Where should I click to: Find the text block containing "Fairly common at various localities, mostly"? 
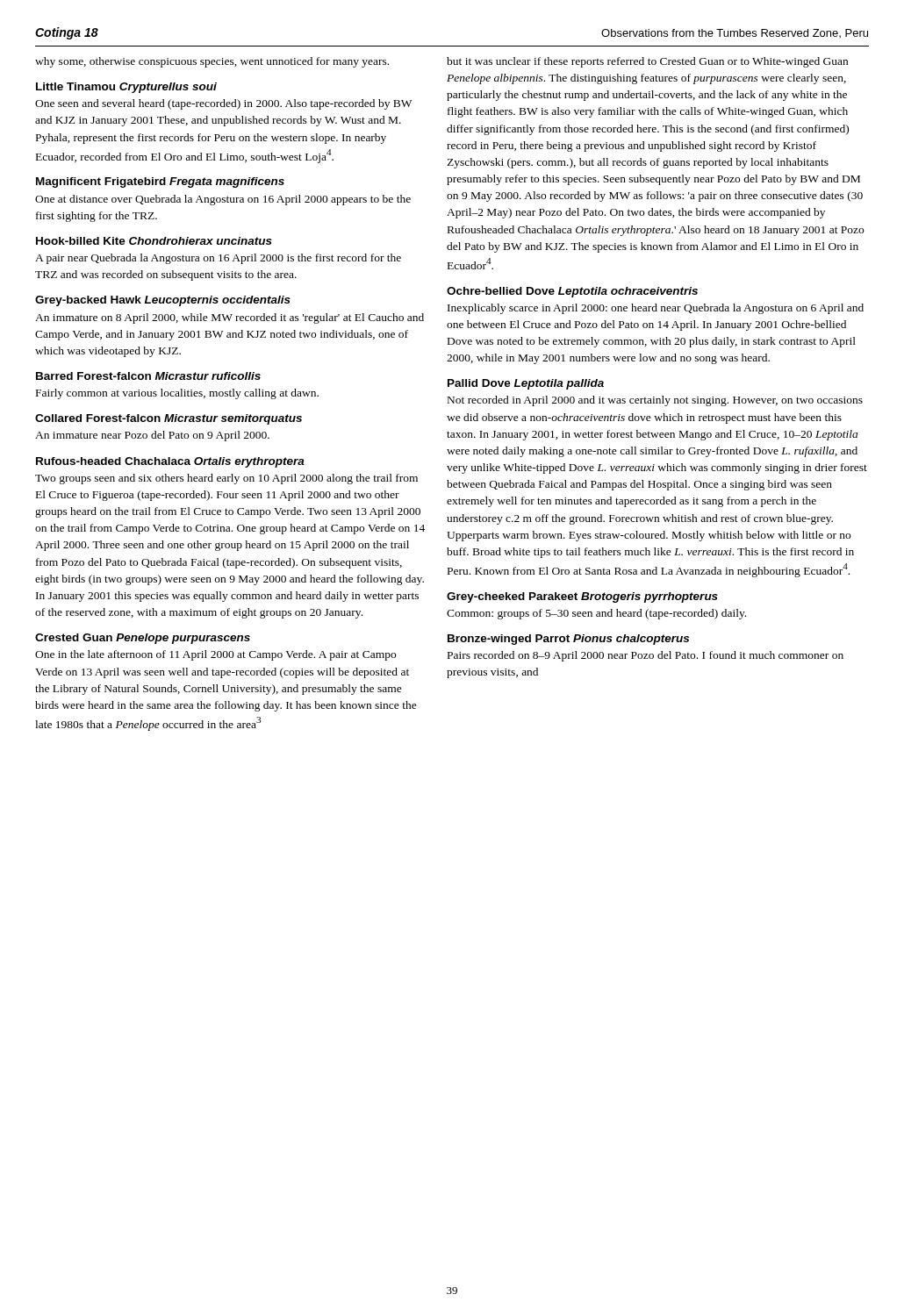click(177, 393)
